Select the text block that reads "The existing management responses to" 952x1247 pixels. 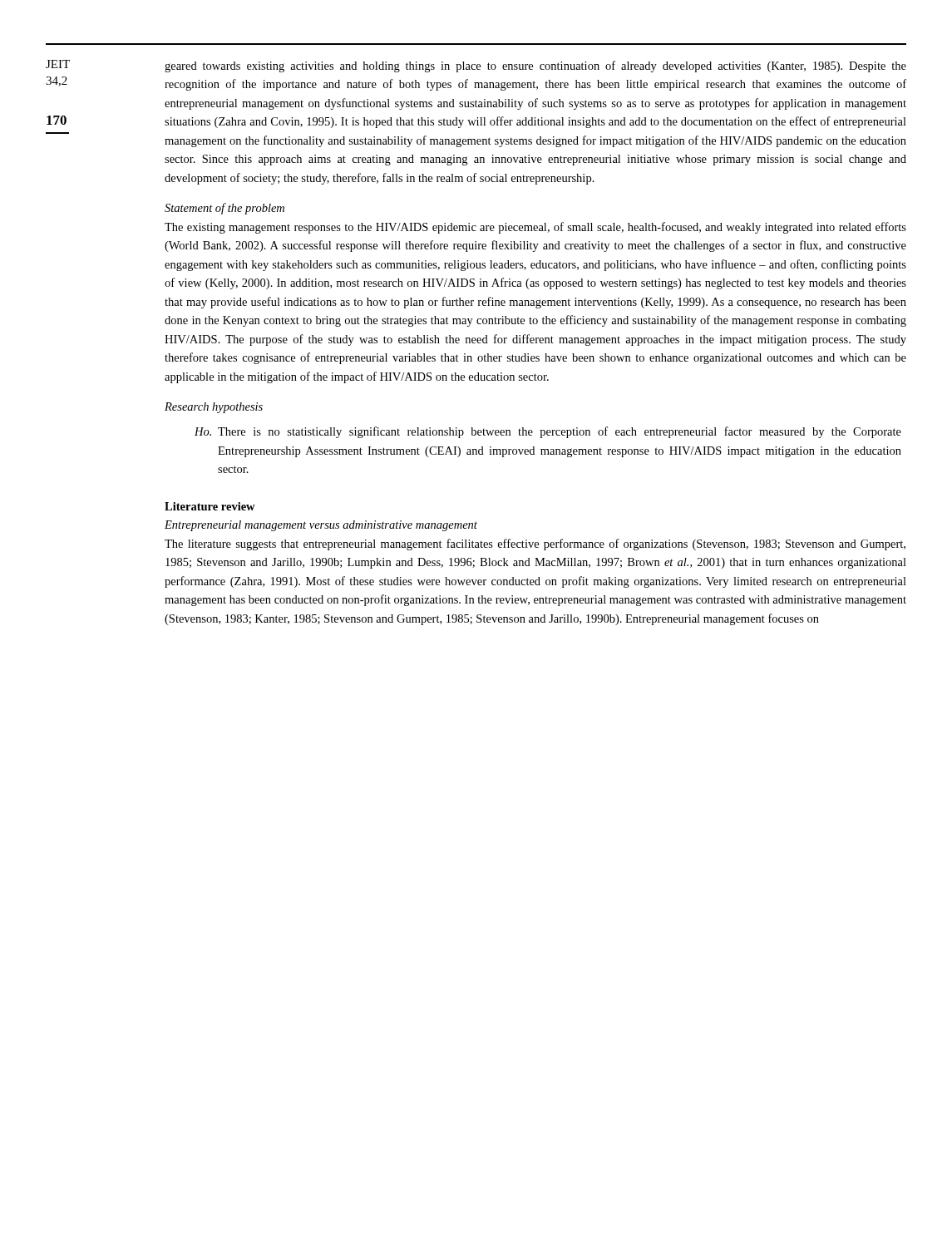[535, 302]
